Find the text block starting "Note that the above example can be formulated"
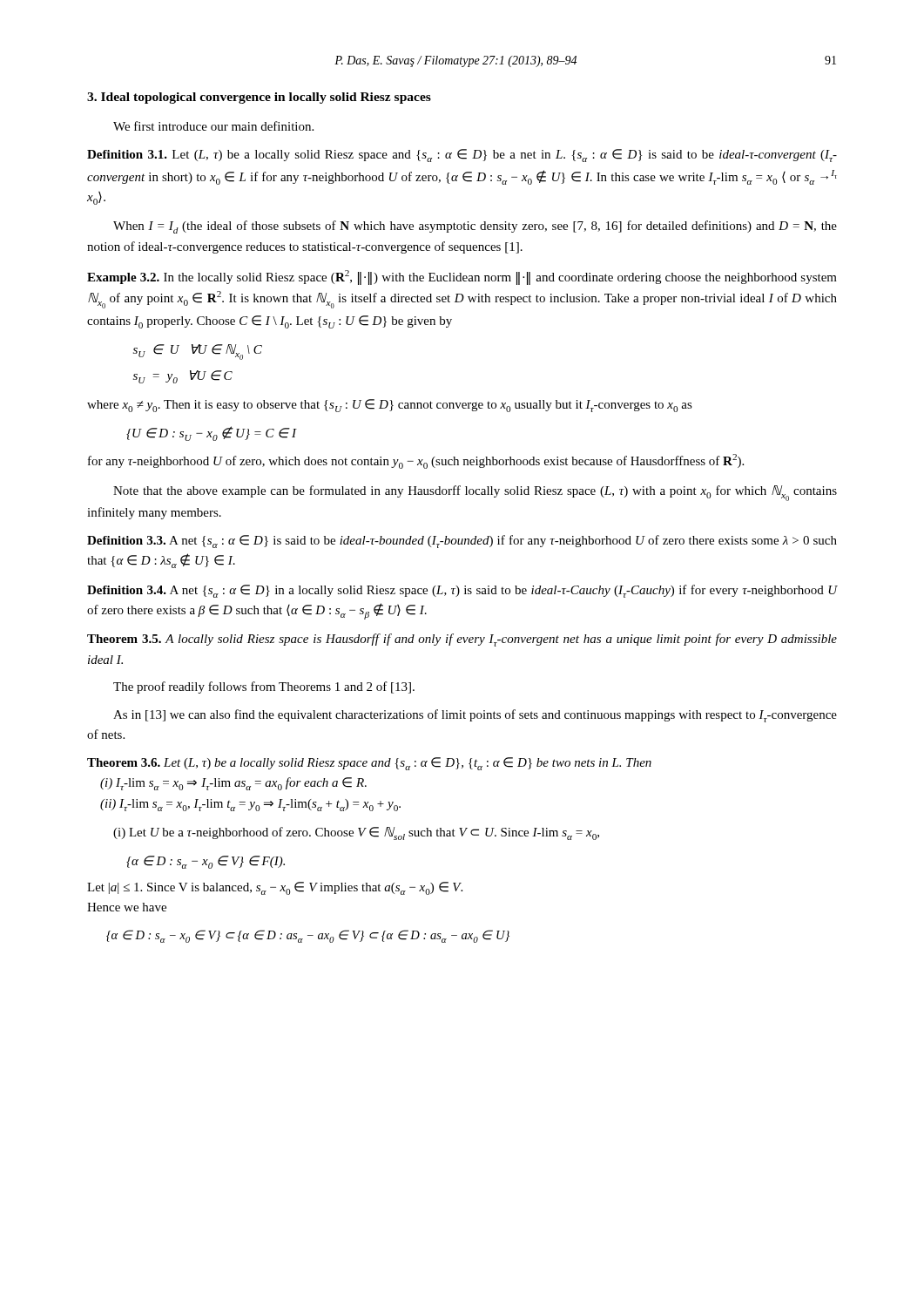Screen dimensions: 1307x924 (462, 501)
